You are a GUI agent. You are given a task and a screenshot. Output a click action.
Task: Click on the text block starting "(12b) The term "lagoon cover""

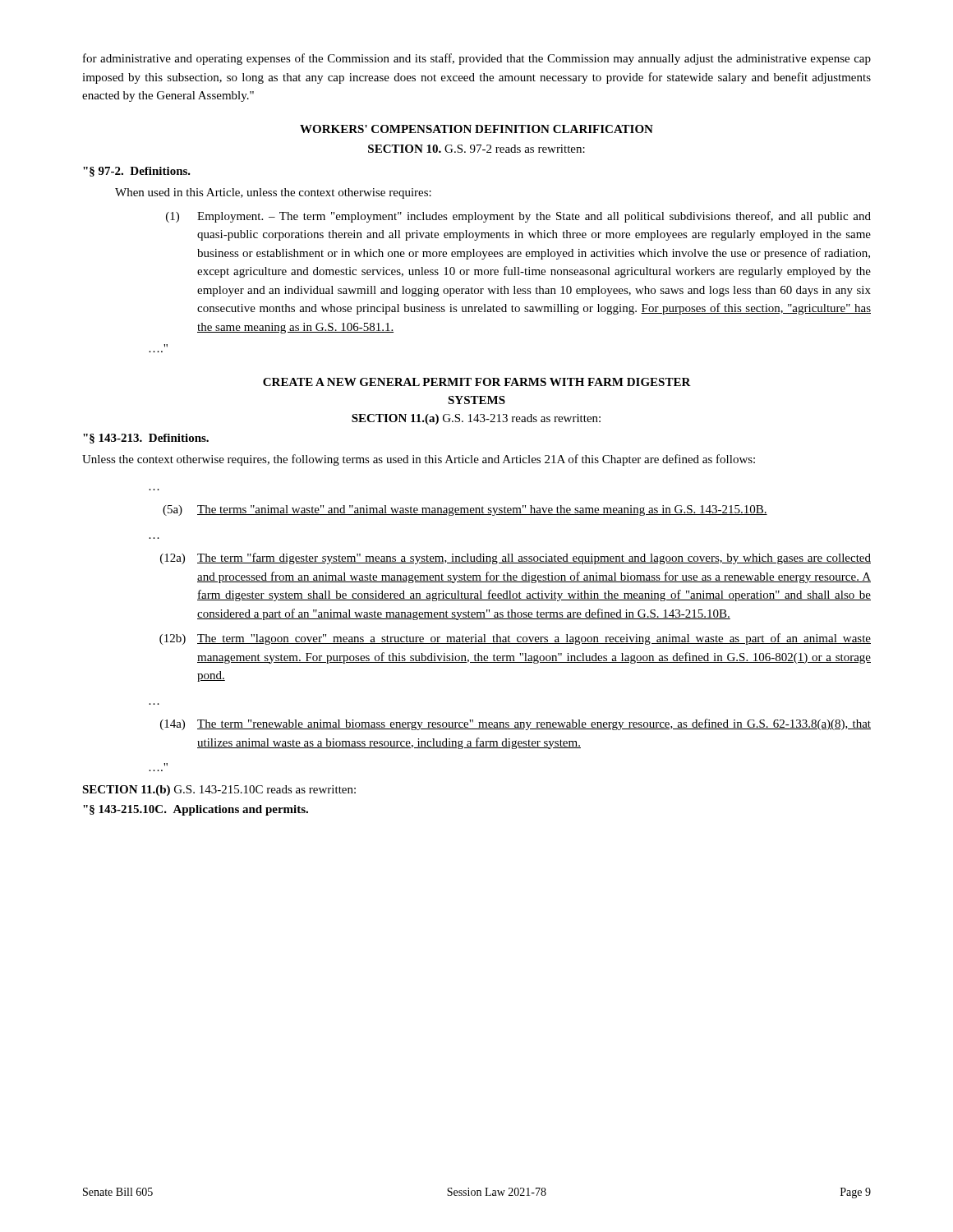pyautogui.click(x=509, y=657)
